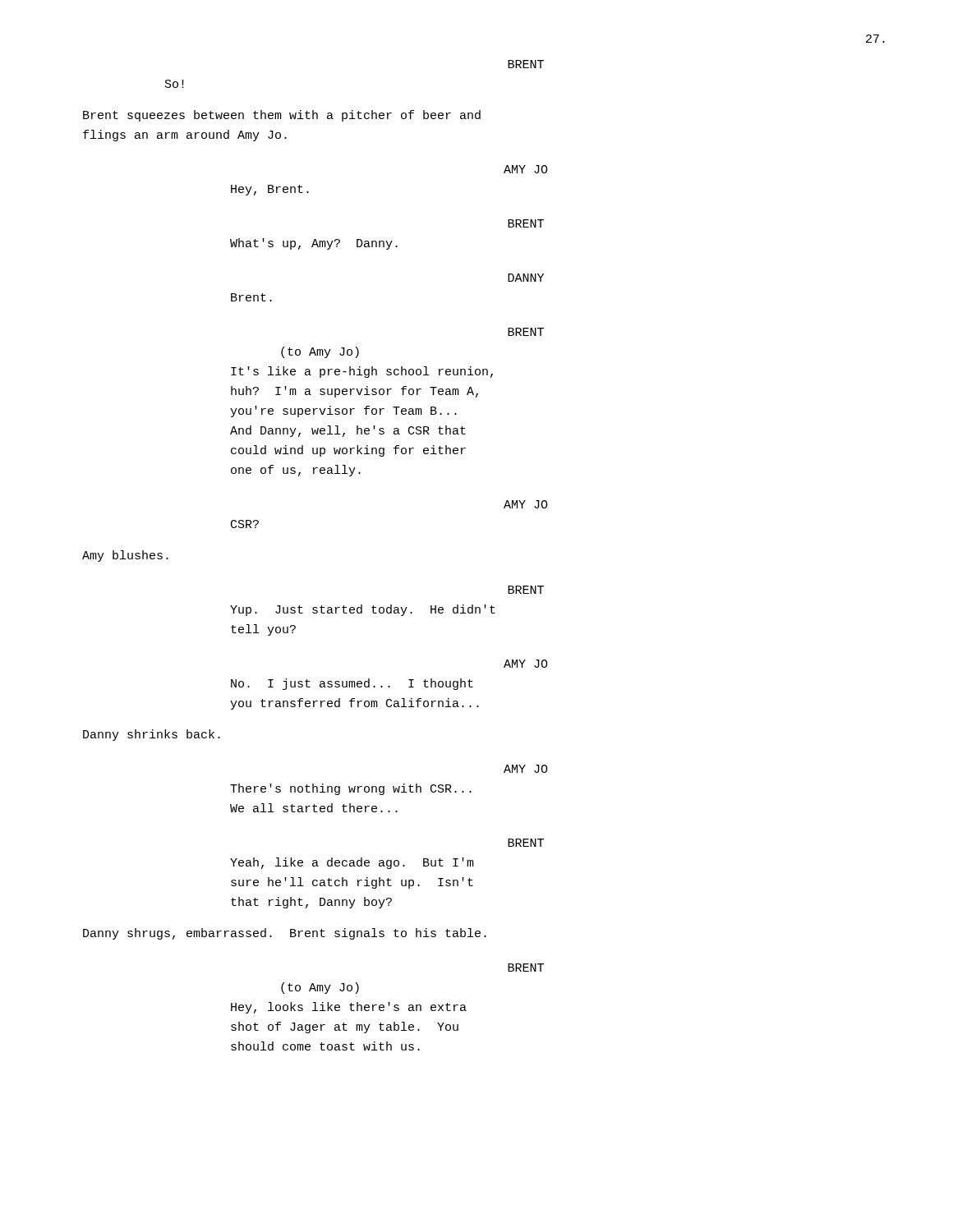Click the passage that begins "AMY JO No. I just assumed..."
The width and height of the screenshot is (953, 1232).
pos(526,664)
